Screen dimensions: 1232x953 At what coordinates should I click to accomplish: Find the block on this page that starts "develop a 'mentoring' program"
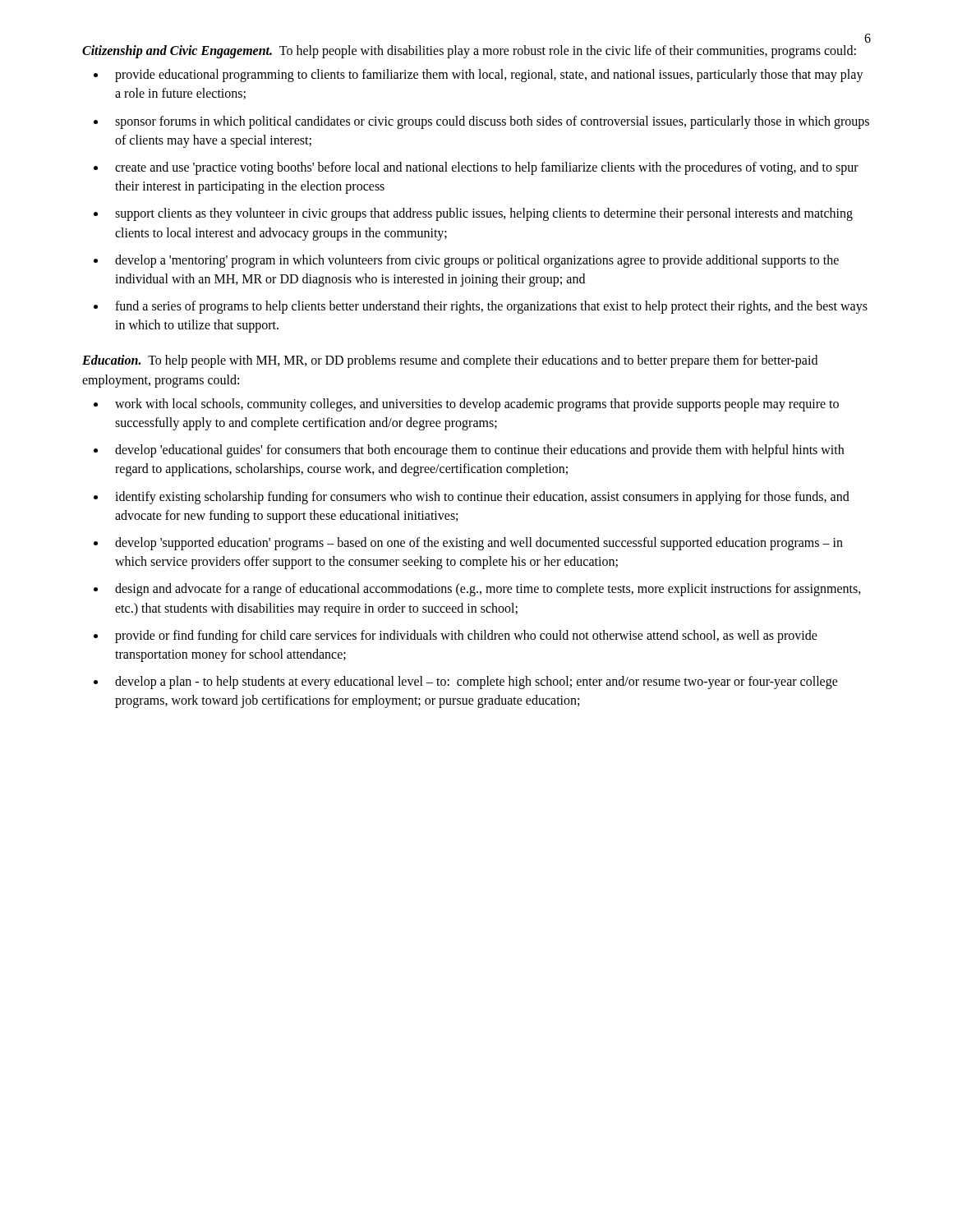coord(477,269)
